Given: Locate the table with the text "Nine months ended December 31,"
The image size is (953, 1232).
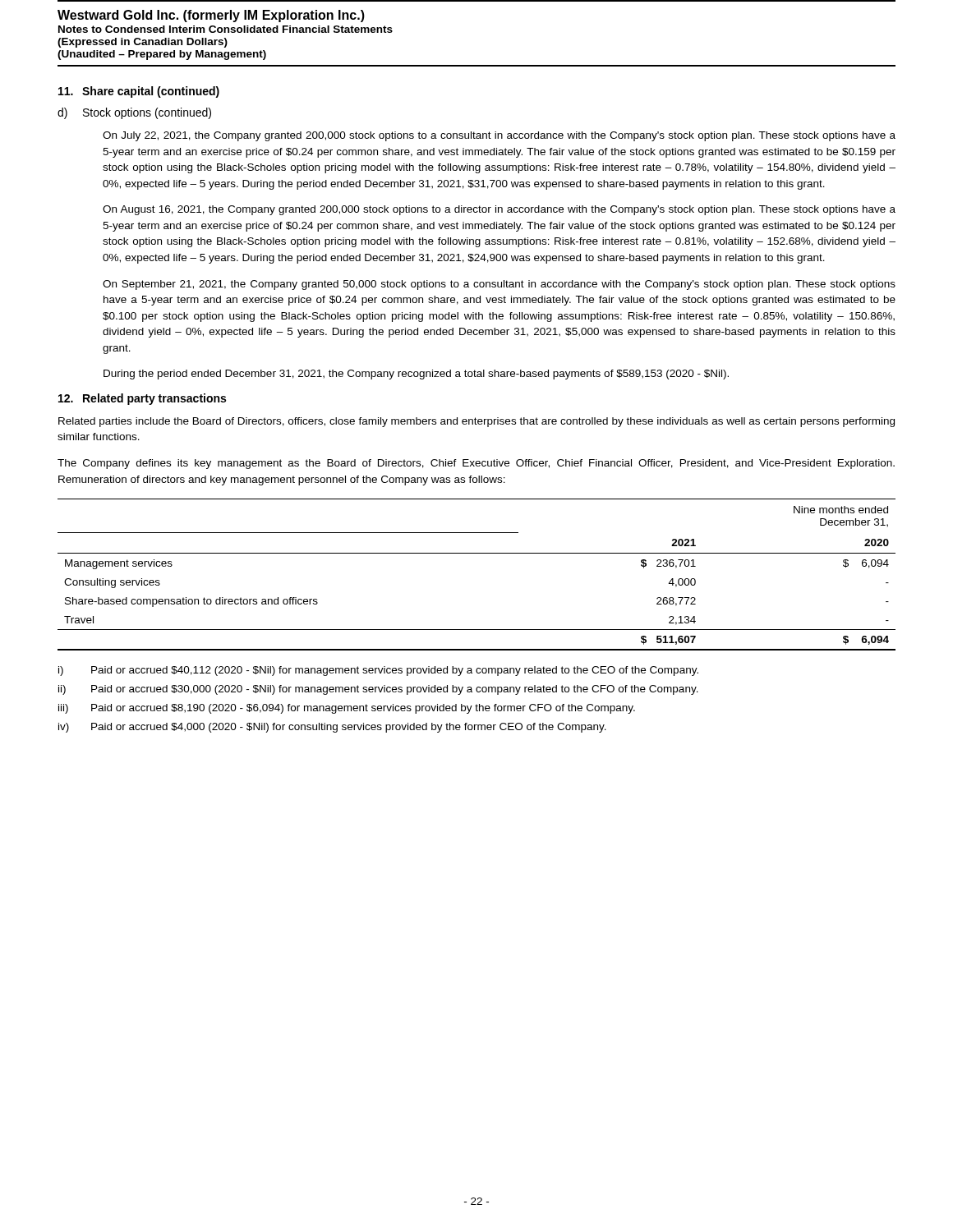Looking at the screenshot, I should (476, 575).
